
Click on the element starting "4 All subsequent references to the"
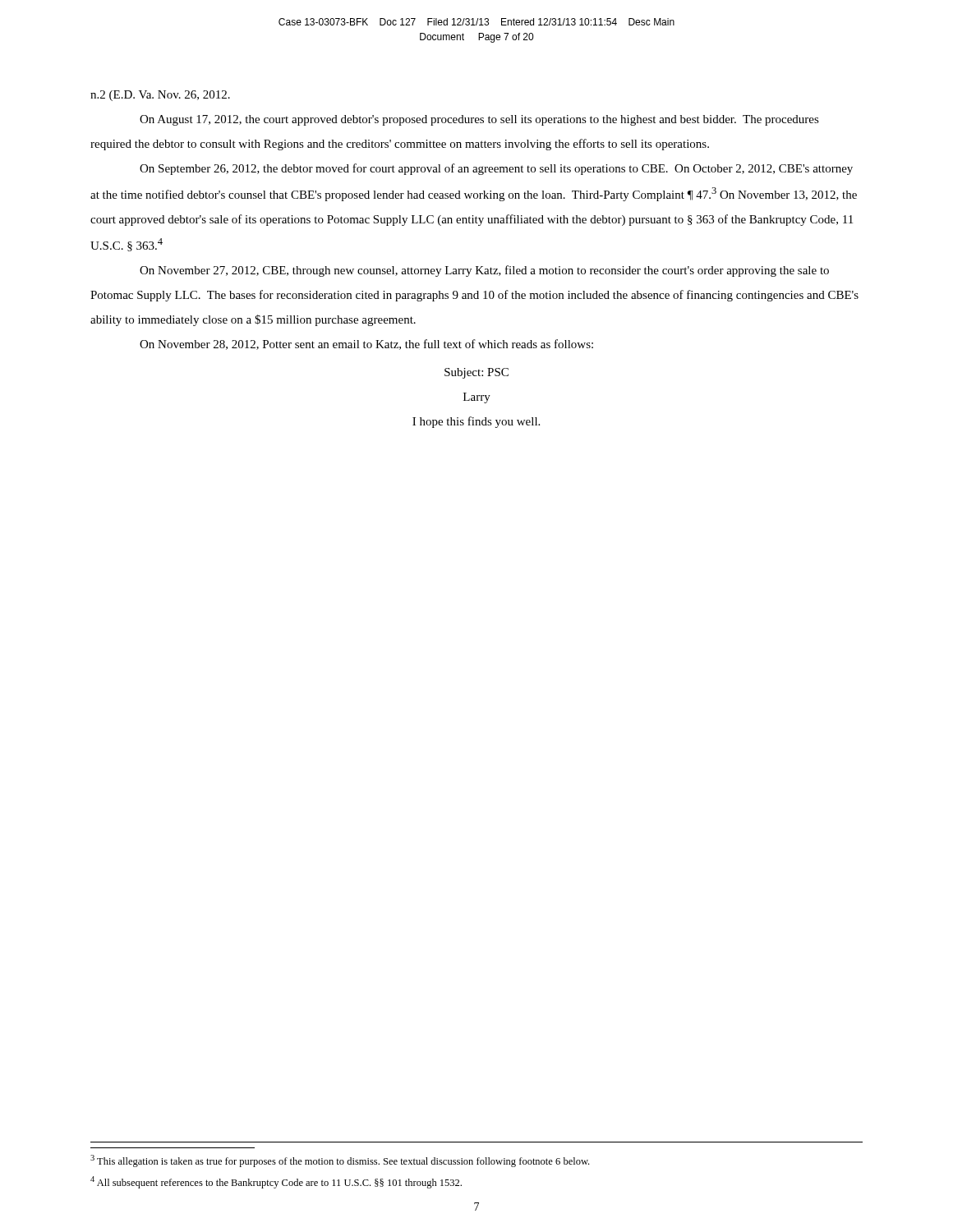coord(276,1182)
